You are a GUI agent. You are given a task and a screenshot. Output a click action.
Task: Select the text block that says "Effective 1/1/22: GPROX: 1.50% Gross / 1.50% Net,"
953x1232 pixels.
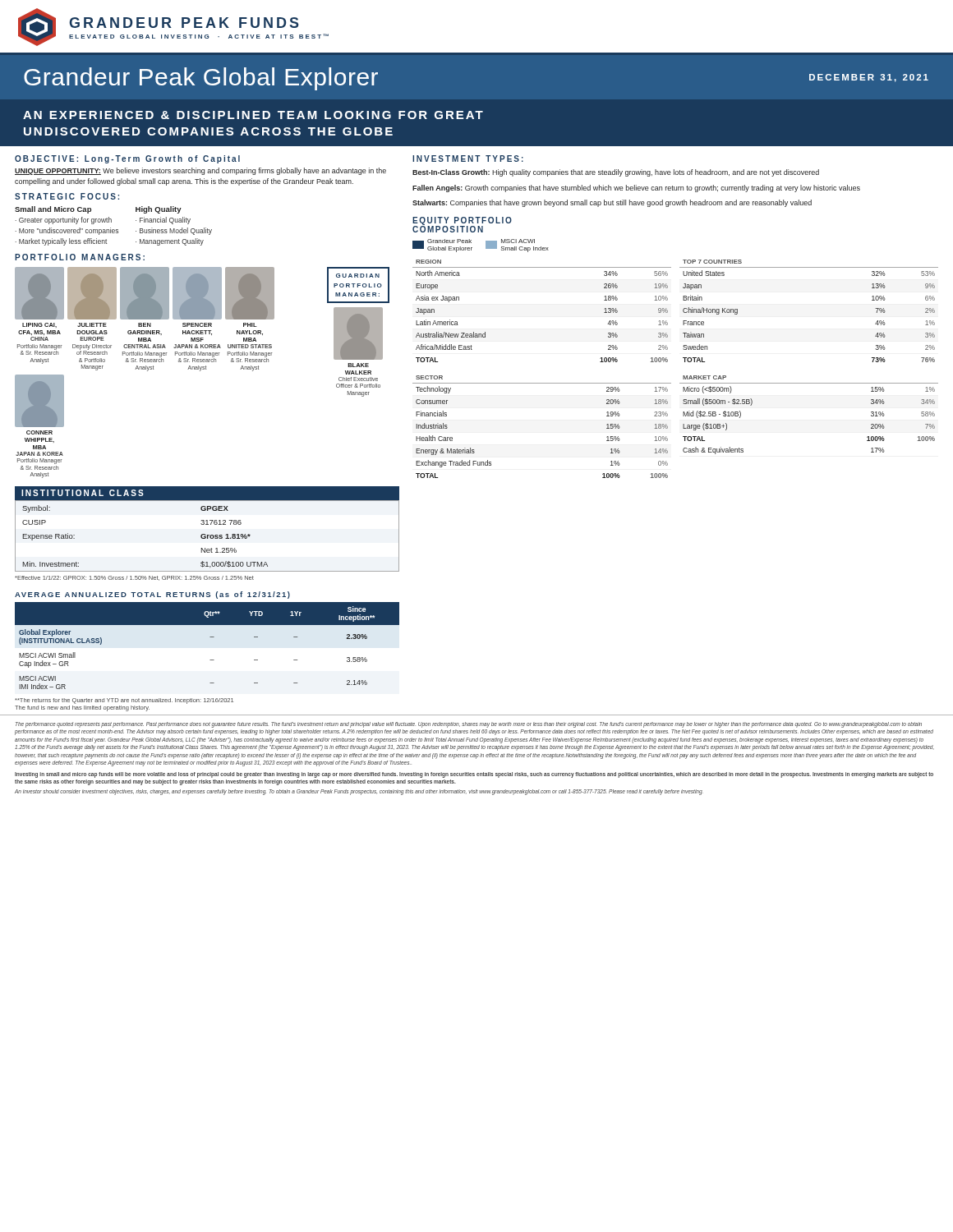tap(134, 578)
